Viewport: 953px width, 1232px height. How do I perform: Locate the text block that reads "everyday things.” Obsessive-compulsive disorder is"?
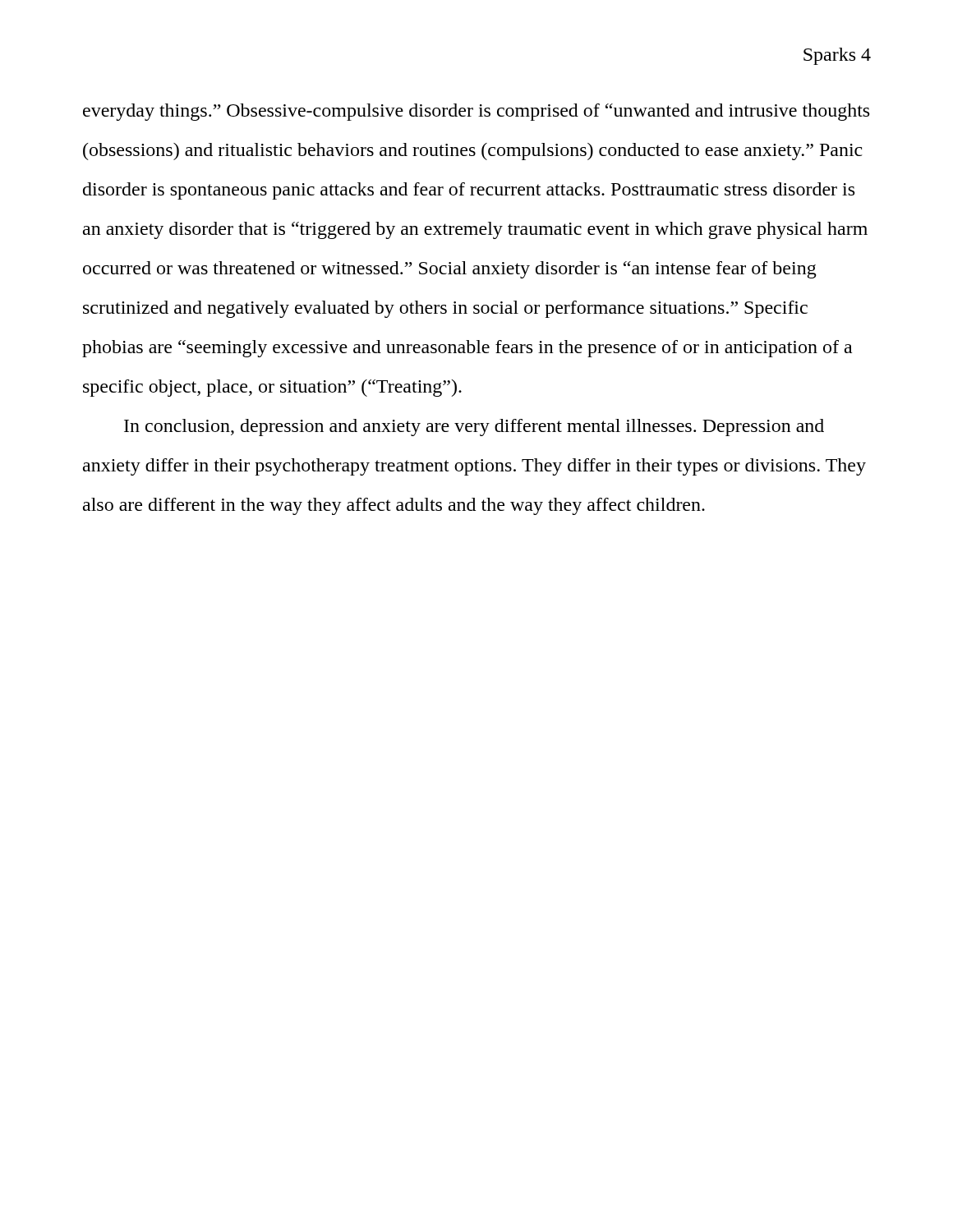(x=476, y=307)
